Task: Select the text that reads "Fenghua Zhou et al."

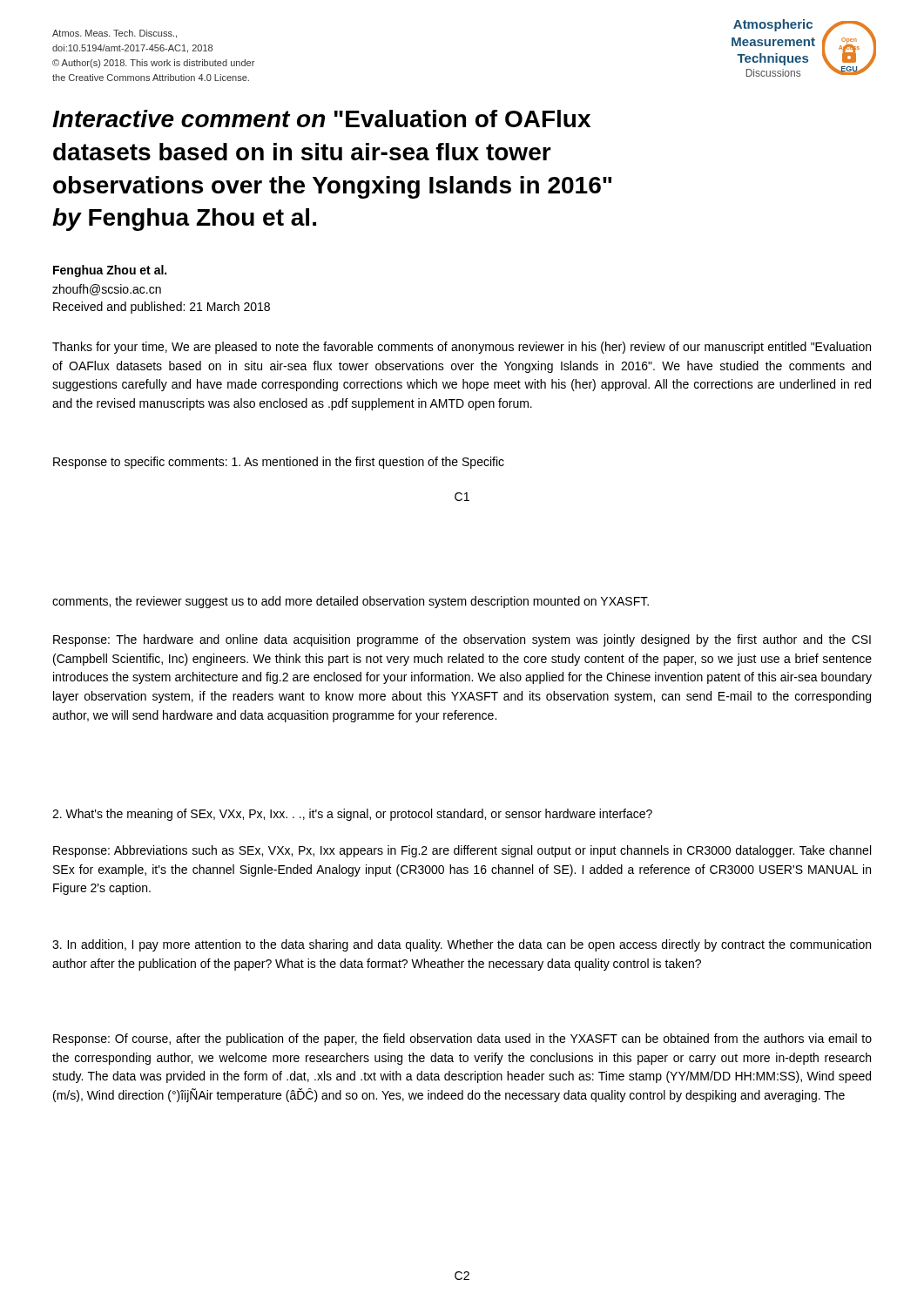Action: (x=110, y=270)
